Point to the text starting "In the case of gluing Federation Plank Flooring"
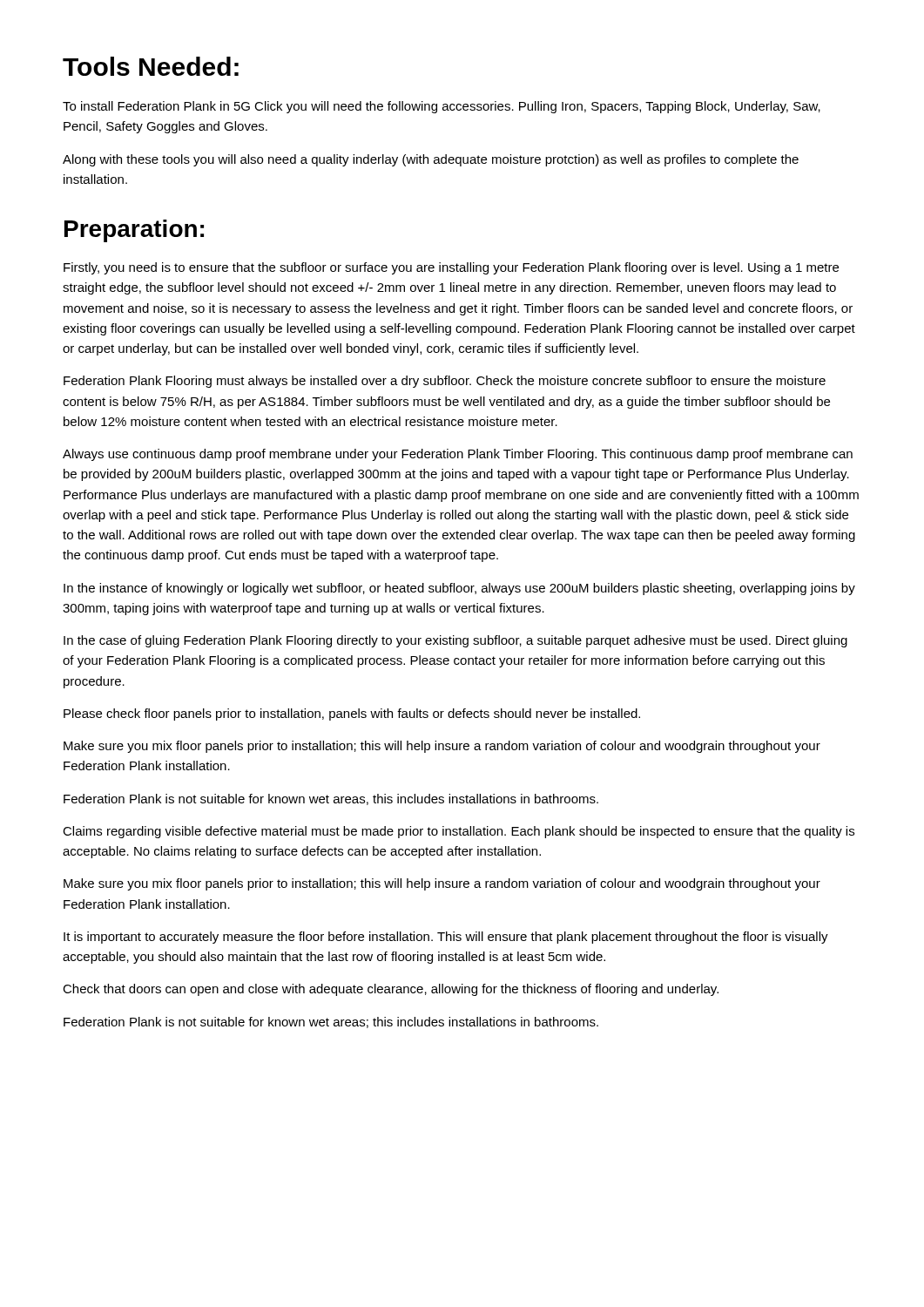Screen dimensions: 1307x924 click(x=462, y=660)
